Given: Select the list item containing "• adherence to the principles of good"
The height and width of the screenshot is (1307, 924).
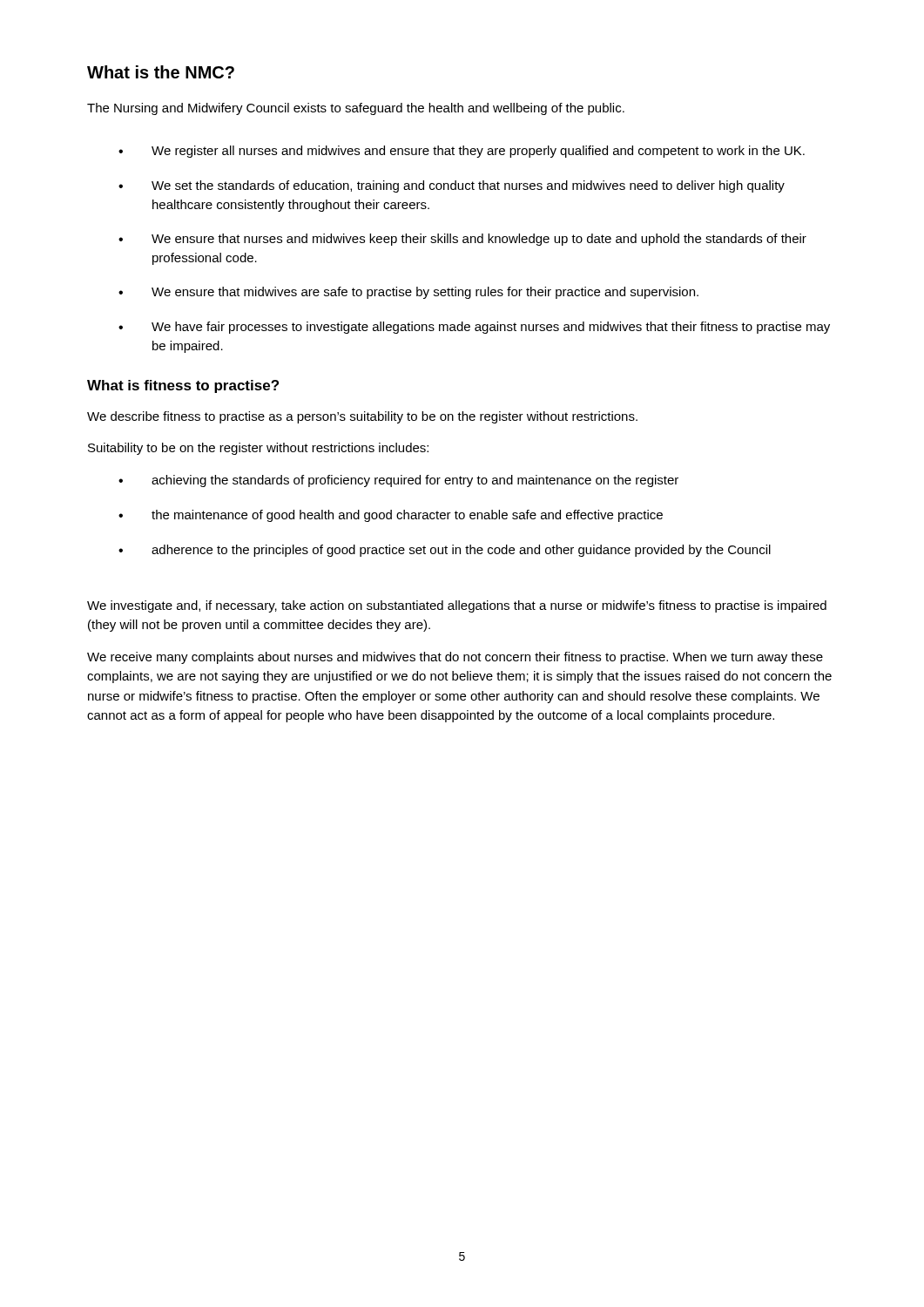Looking at the screenshot, I should click(x=478, y=550).
